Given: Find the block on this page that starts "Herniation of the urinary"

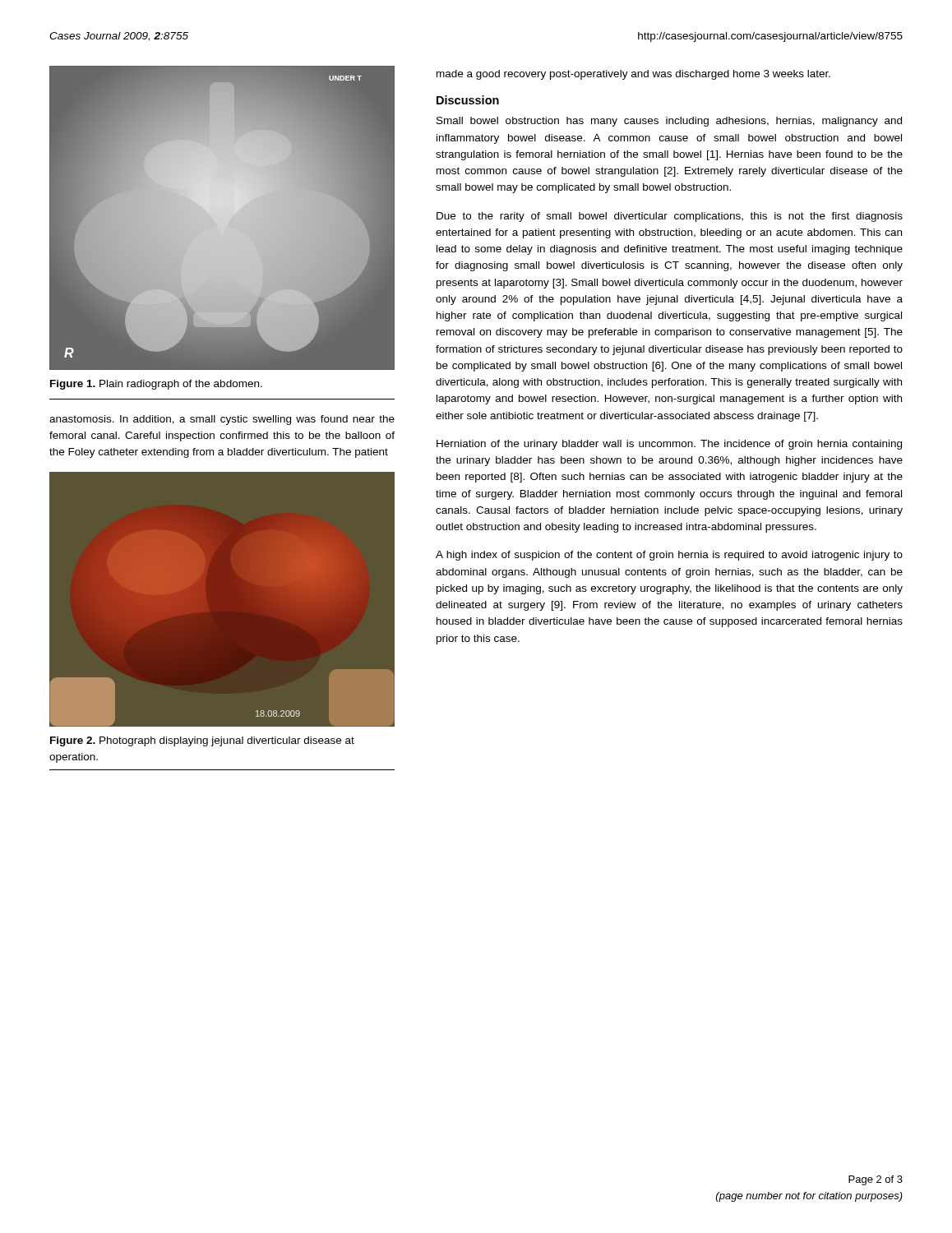Looking at the screenshot, I should point(669,485).
